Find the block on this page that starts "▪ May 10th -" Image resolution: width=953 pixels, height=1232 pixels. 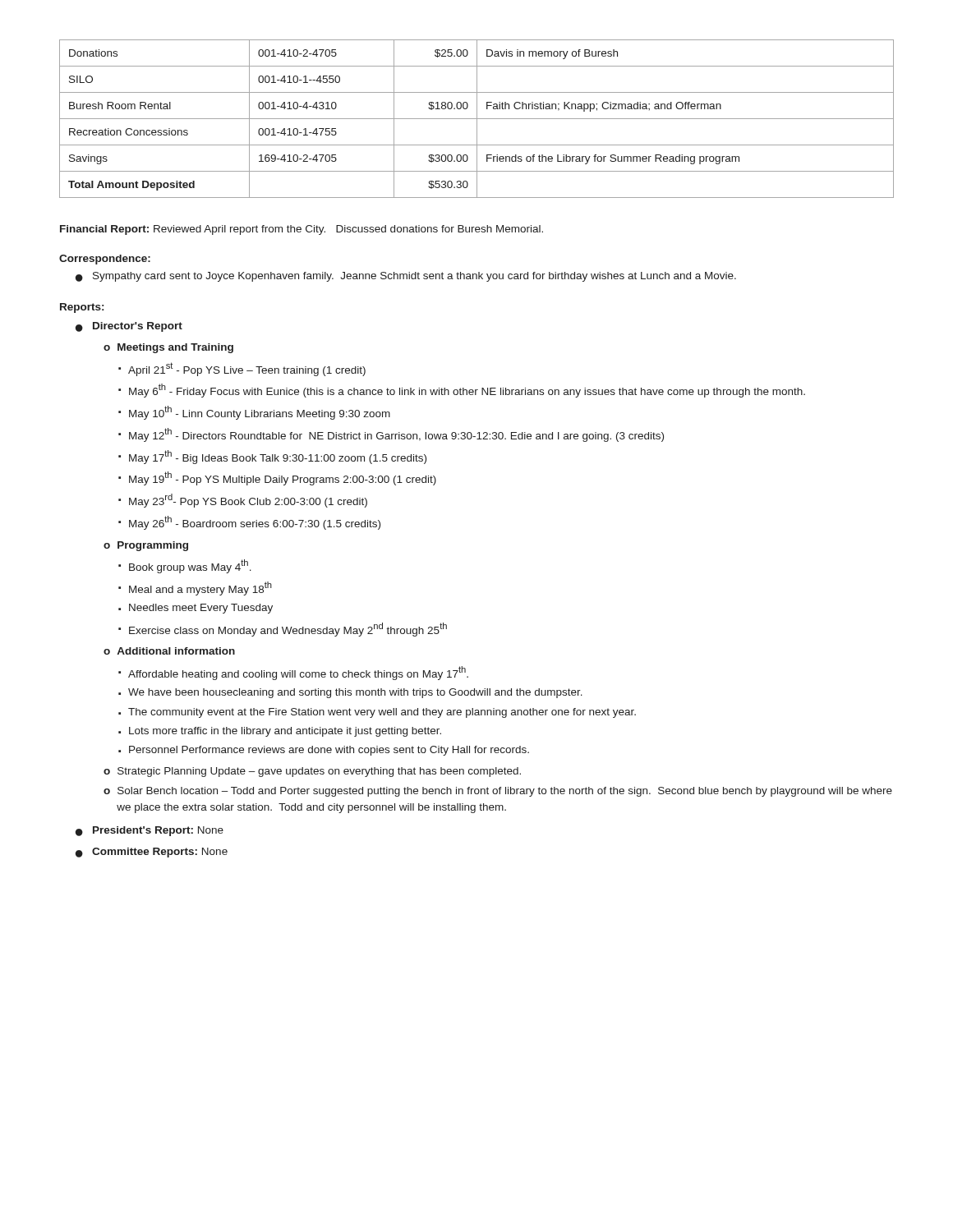254,413
